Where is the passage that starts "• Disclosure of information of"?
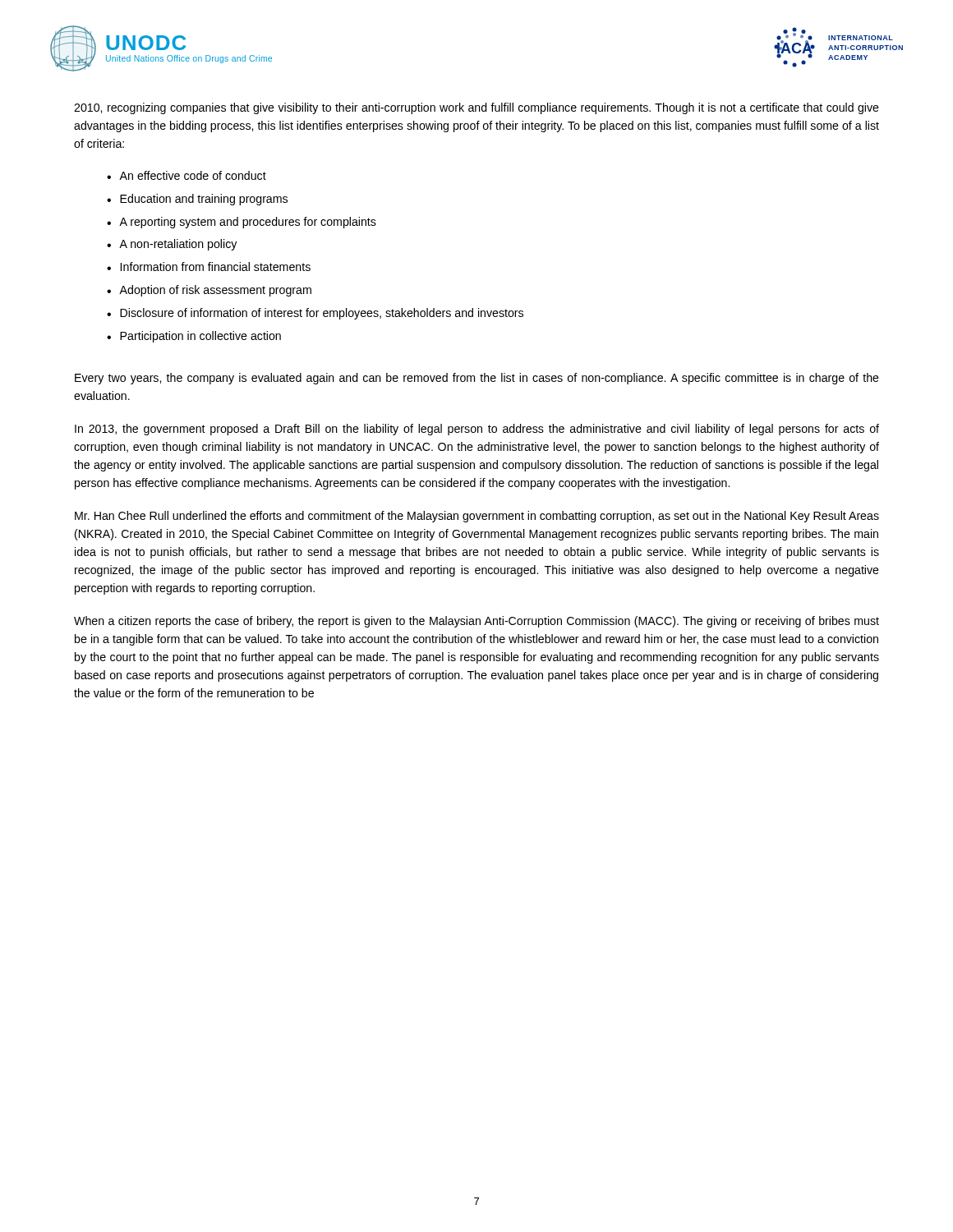The width and height of the screenshot is (953, 1232). [x=315, y=314]
